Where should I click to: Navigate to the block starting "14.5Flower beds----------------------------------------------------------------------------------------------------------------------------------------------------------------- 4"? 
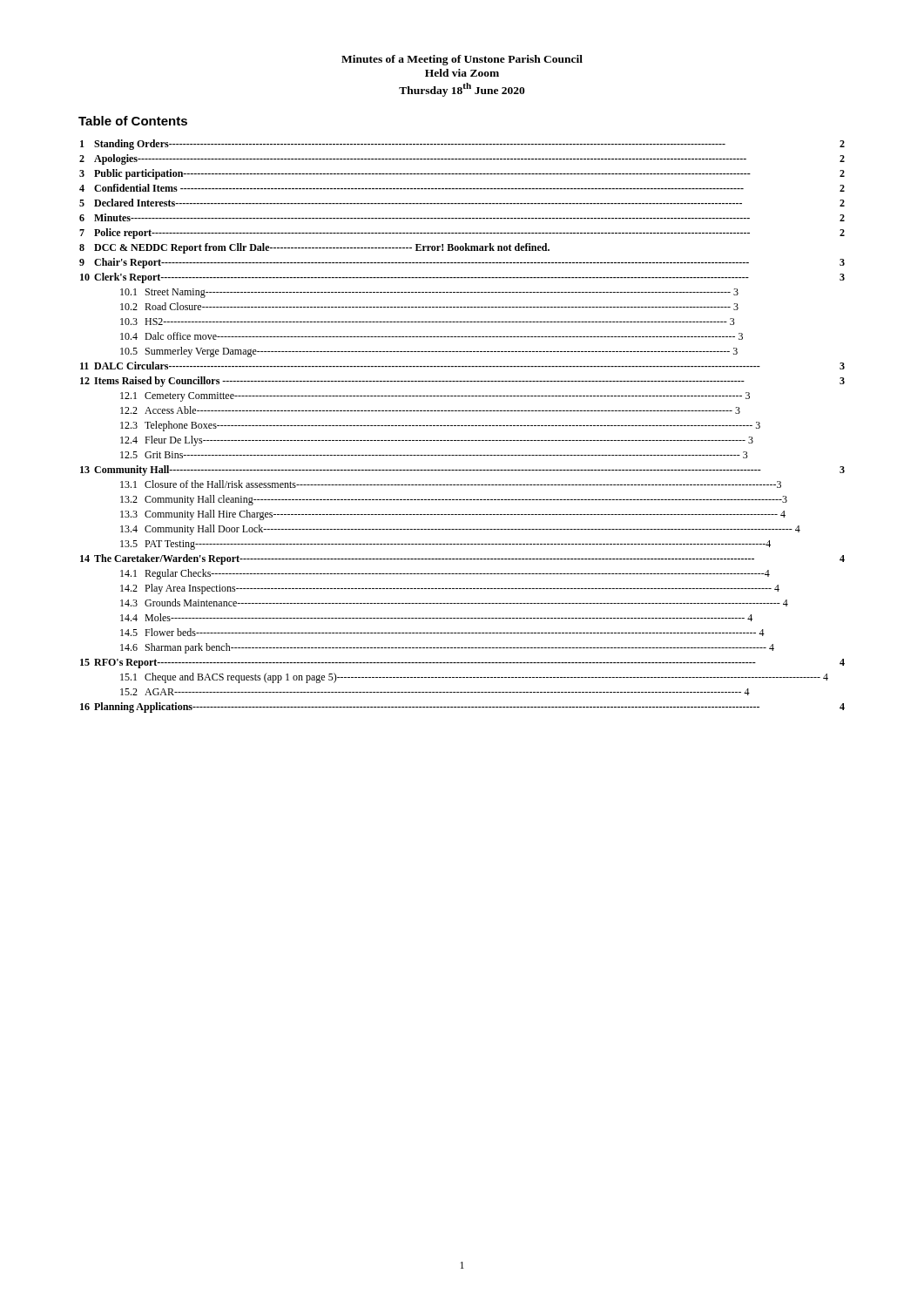[x=462, y=633]
